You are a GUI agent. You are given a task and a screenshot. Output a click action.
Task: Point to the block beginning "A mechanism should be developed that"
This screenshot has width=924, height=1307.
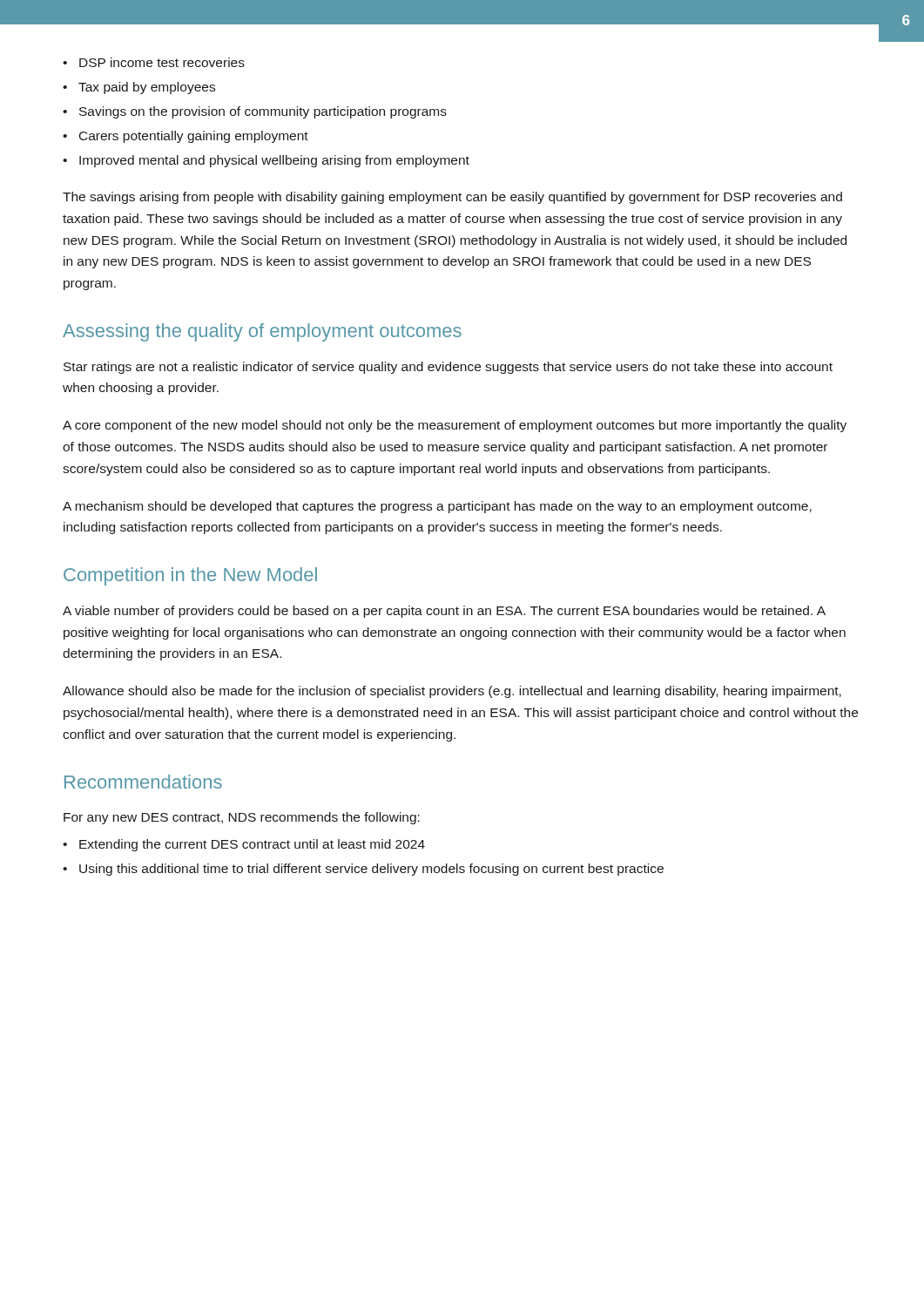pyautogui.click(x=438, y=516)
